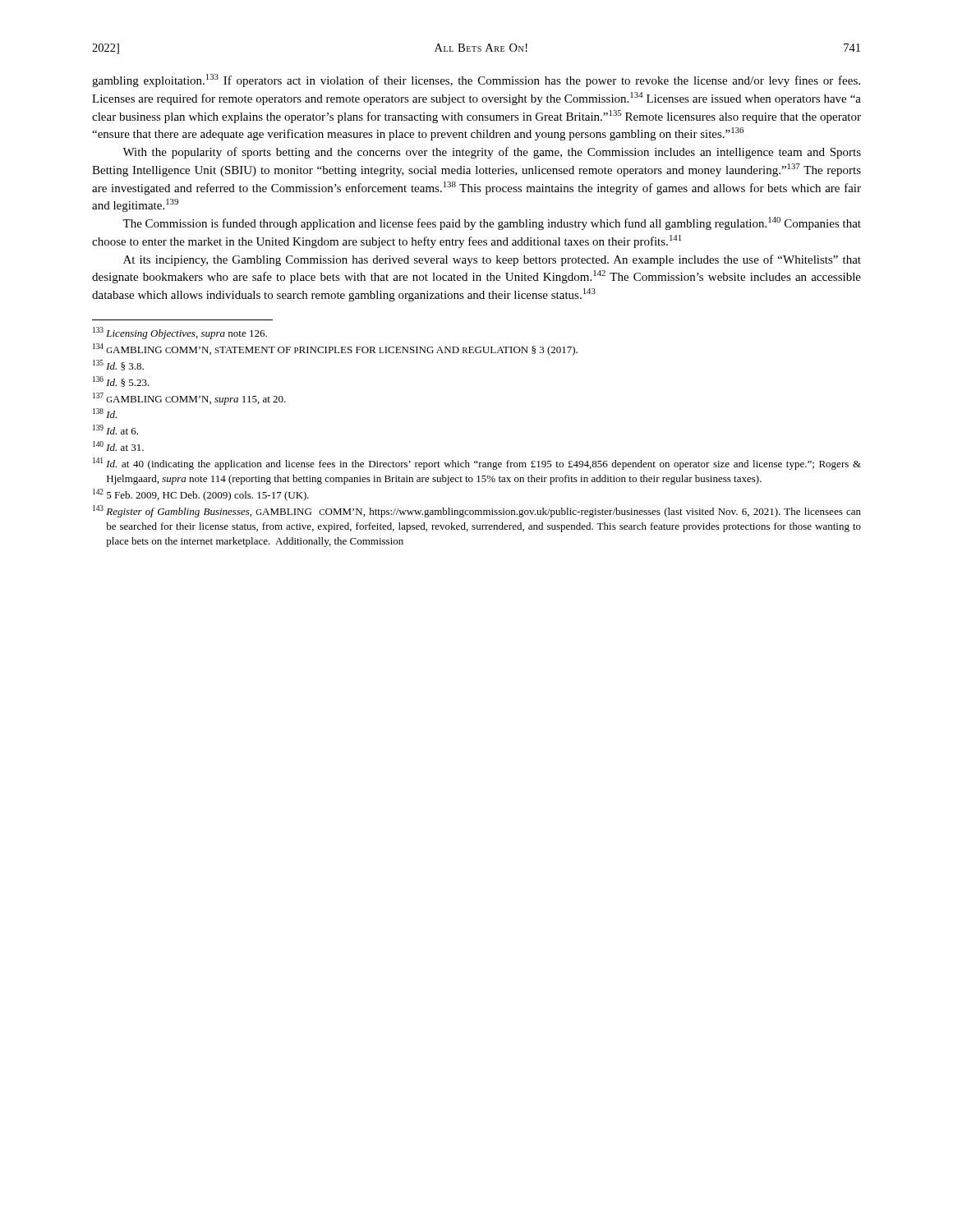
Task: Navigate to the region starting "With the popularity of sports betting"
Action: pos(476,180)
